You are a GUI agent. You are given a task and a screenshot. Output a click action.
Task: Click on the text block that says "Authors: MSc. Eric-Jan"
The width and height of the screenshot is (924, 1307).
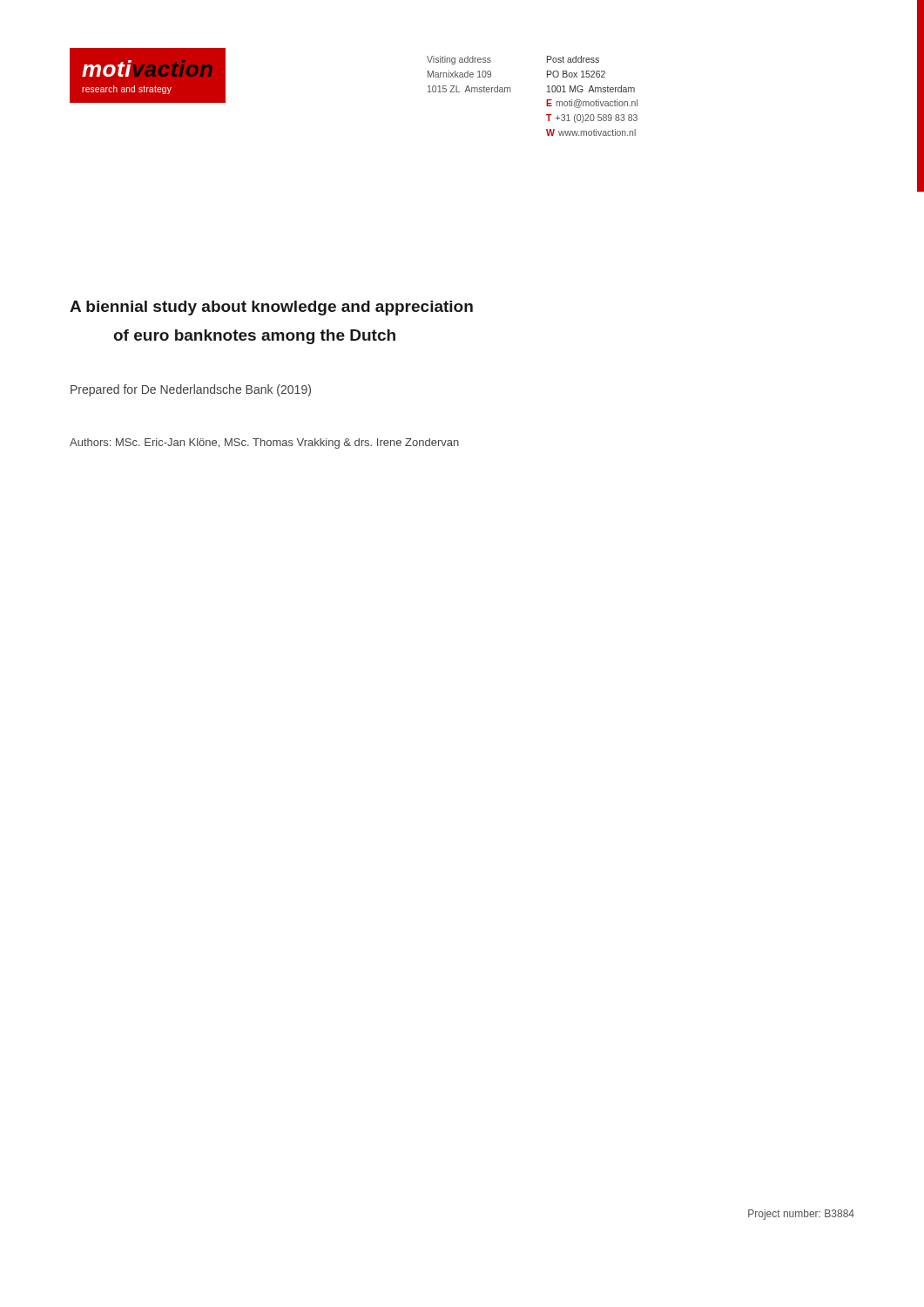click(264, 443)
